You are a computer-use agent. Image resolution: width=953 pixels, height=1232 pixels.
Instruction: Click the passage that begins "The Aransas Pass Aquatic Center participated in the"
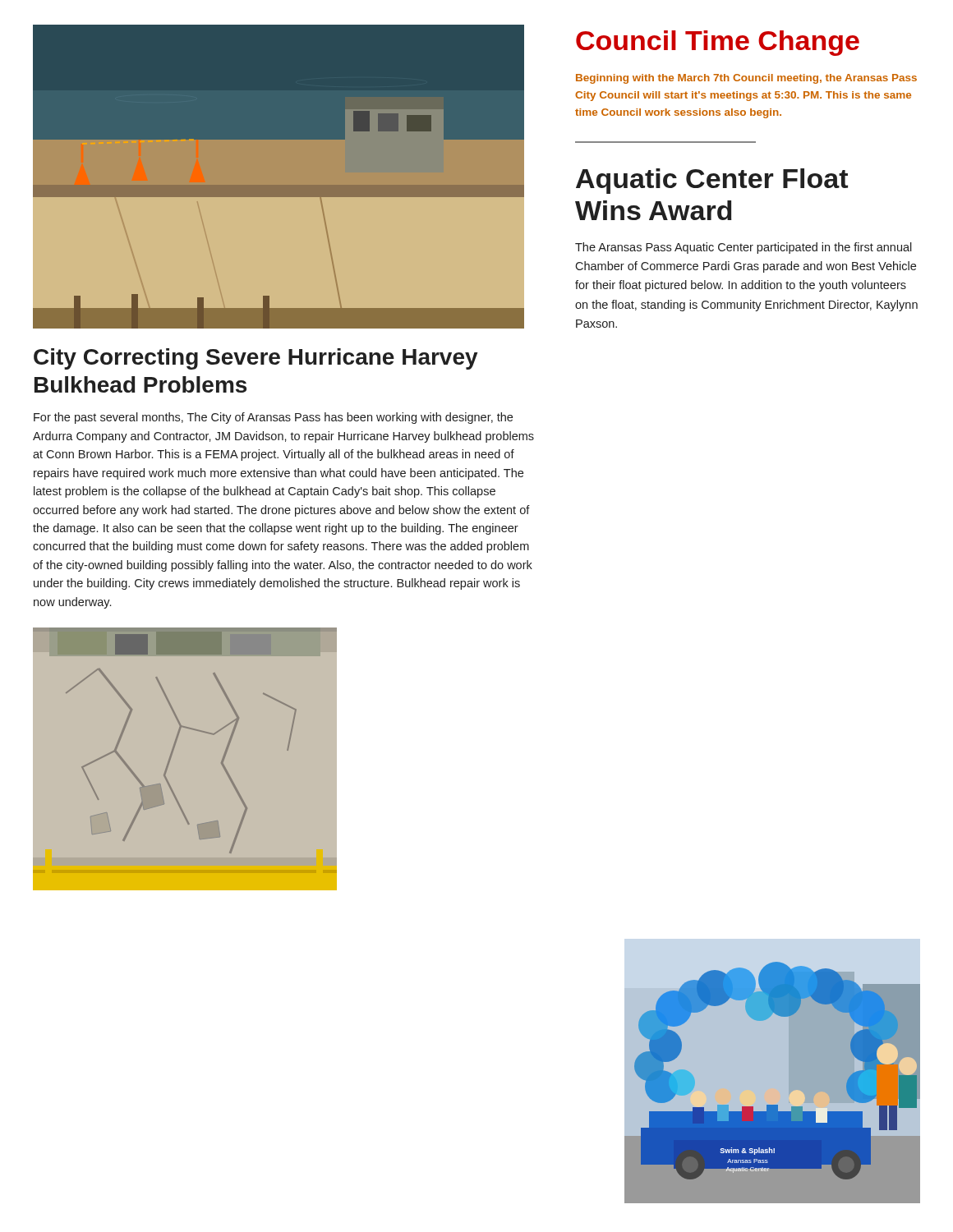pyautogui.click(x=747, y=285)
